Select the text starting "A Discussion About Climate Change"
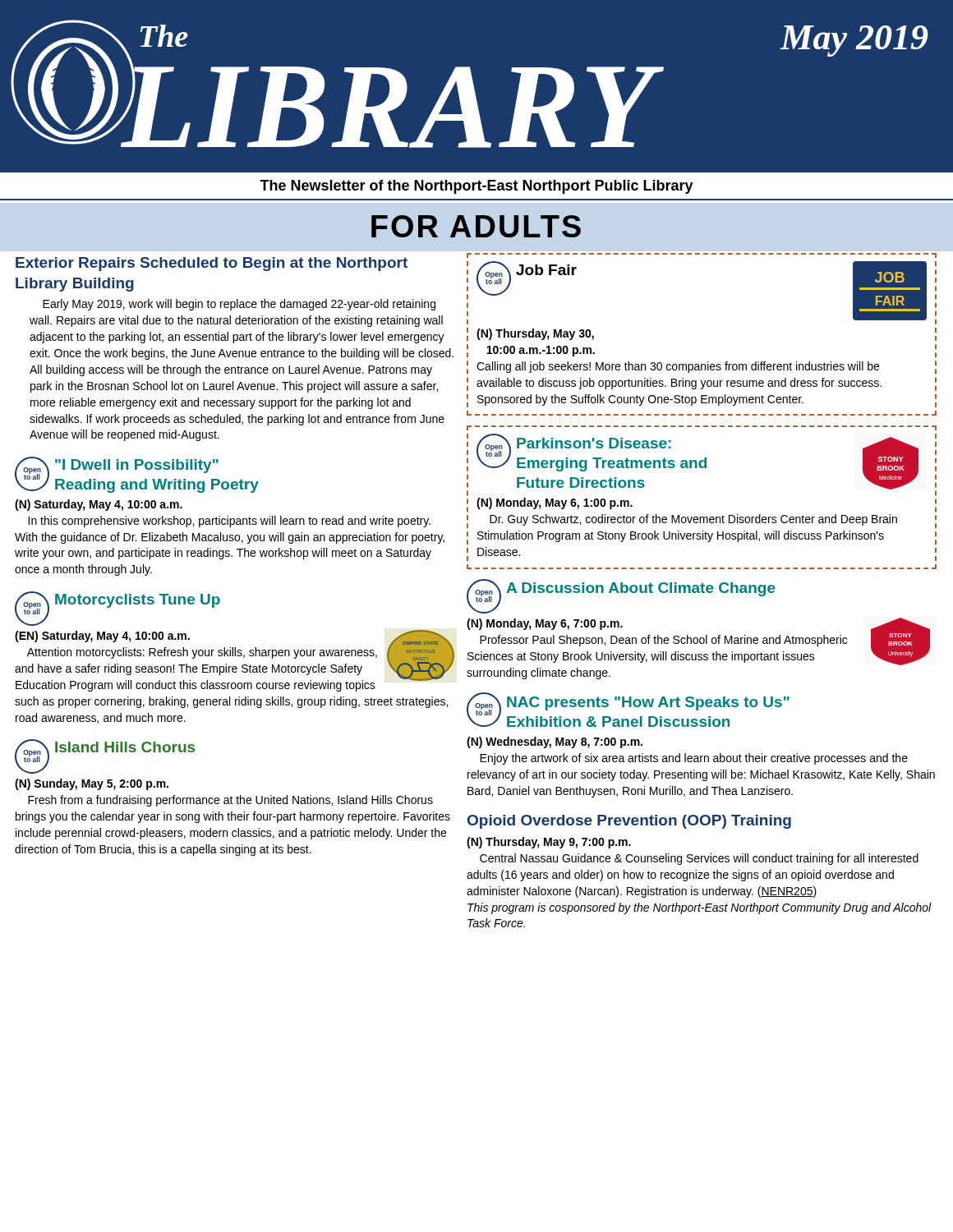Viewport: 953px width, 1232px height. [641, 588]
